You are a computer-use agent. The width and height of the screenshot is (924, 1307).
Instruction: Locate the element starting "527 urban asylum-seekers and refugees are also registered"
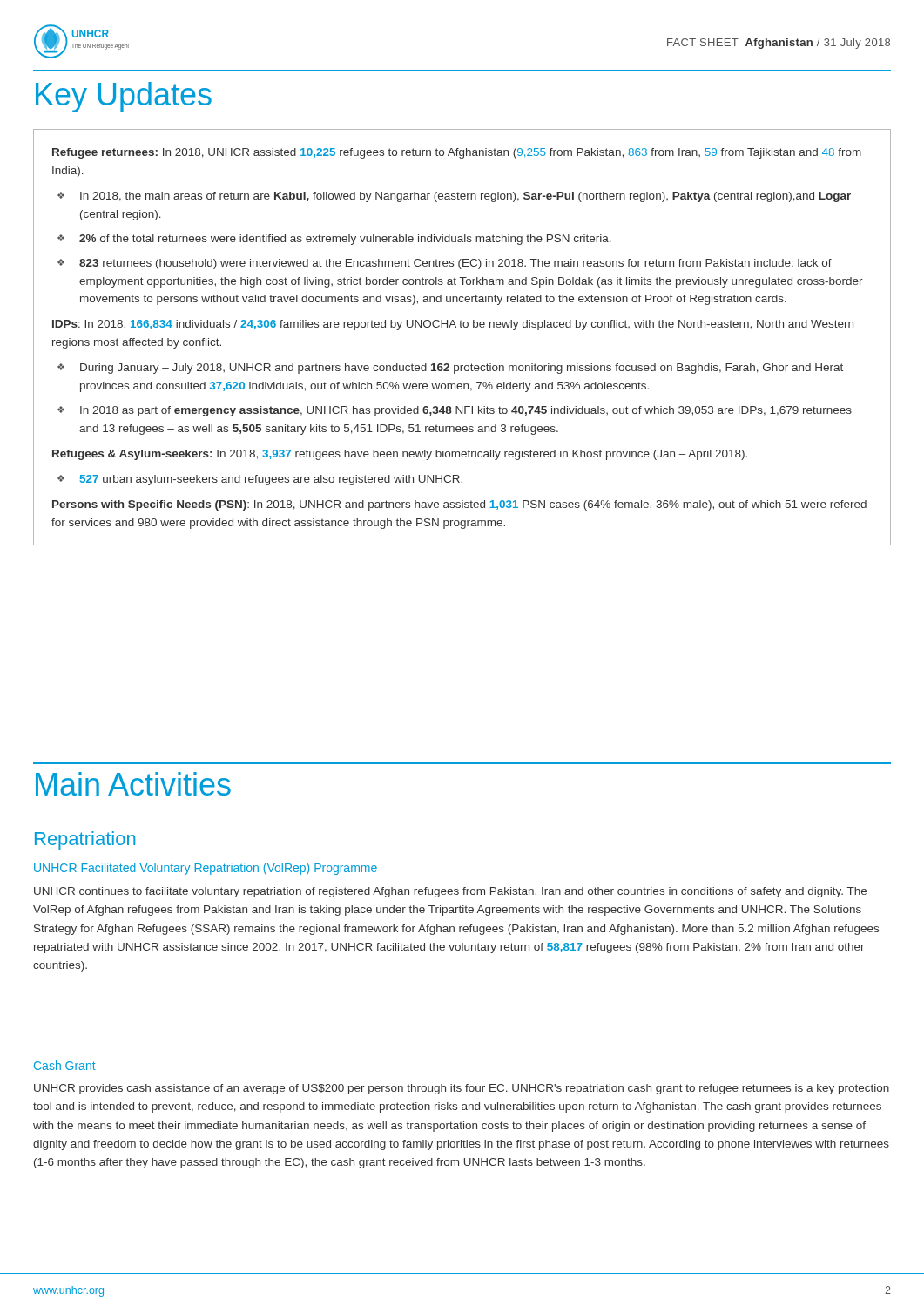click(x=271, y=479)
